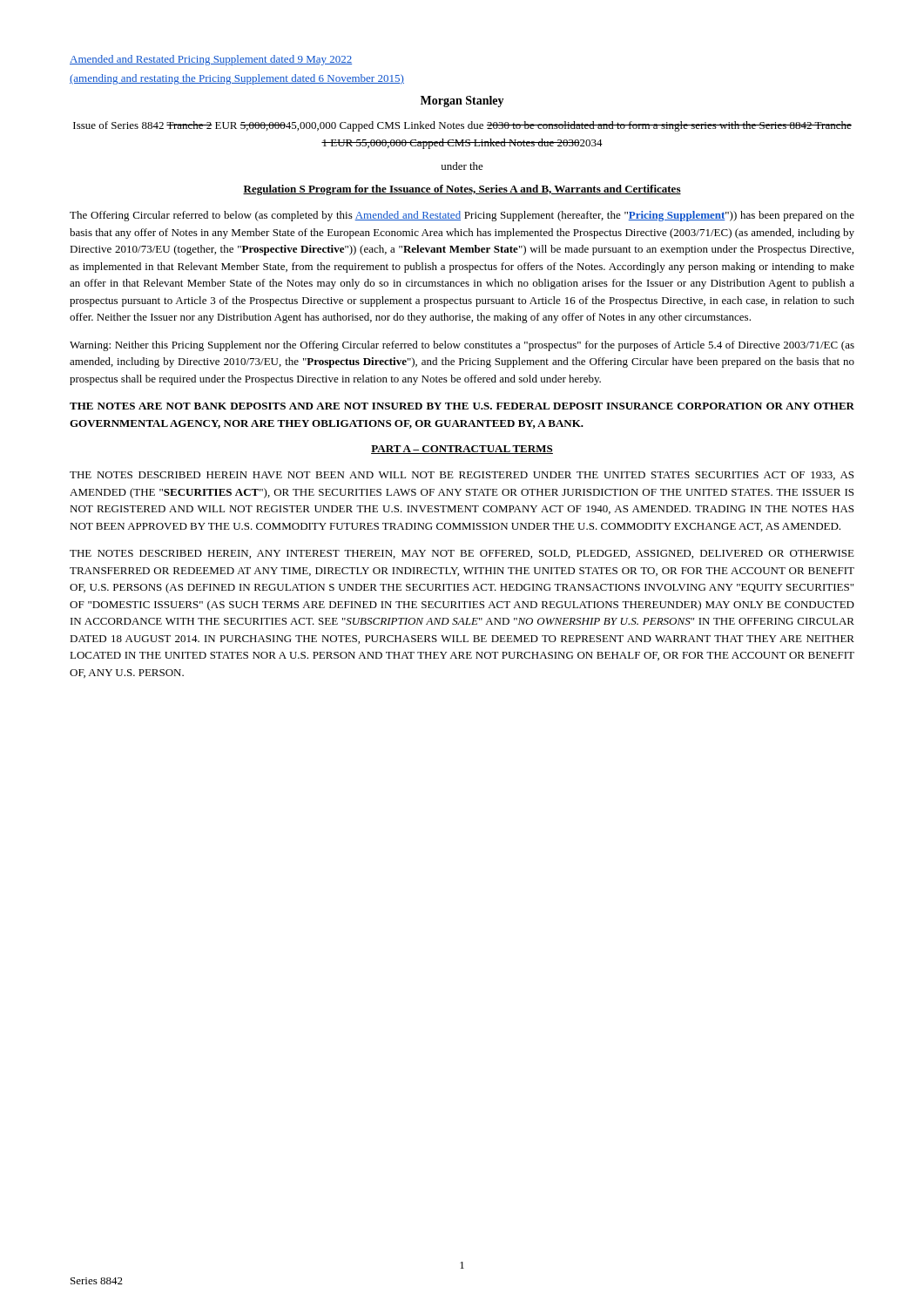Image resolution: width=924 pixels, height=1307 pixels.
Task: Find the section header that reads "PART A – CONTRACTUAL TERMS"
Action: click(x=462, y=448)
